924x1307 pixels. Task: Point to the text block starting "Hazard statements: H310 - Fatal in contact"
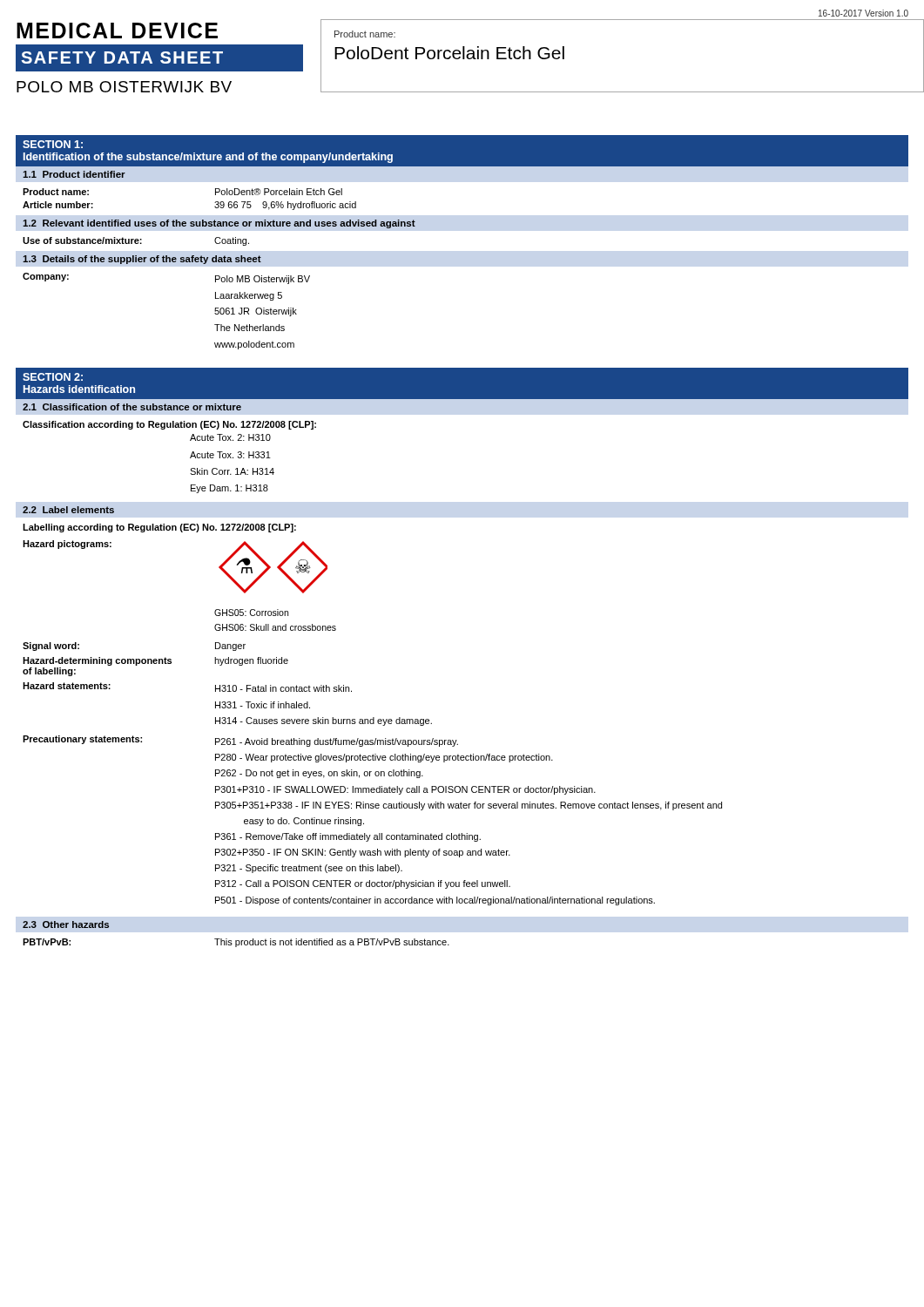click(x=224, y=705)
